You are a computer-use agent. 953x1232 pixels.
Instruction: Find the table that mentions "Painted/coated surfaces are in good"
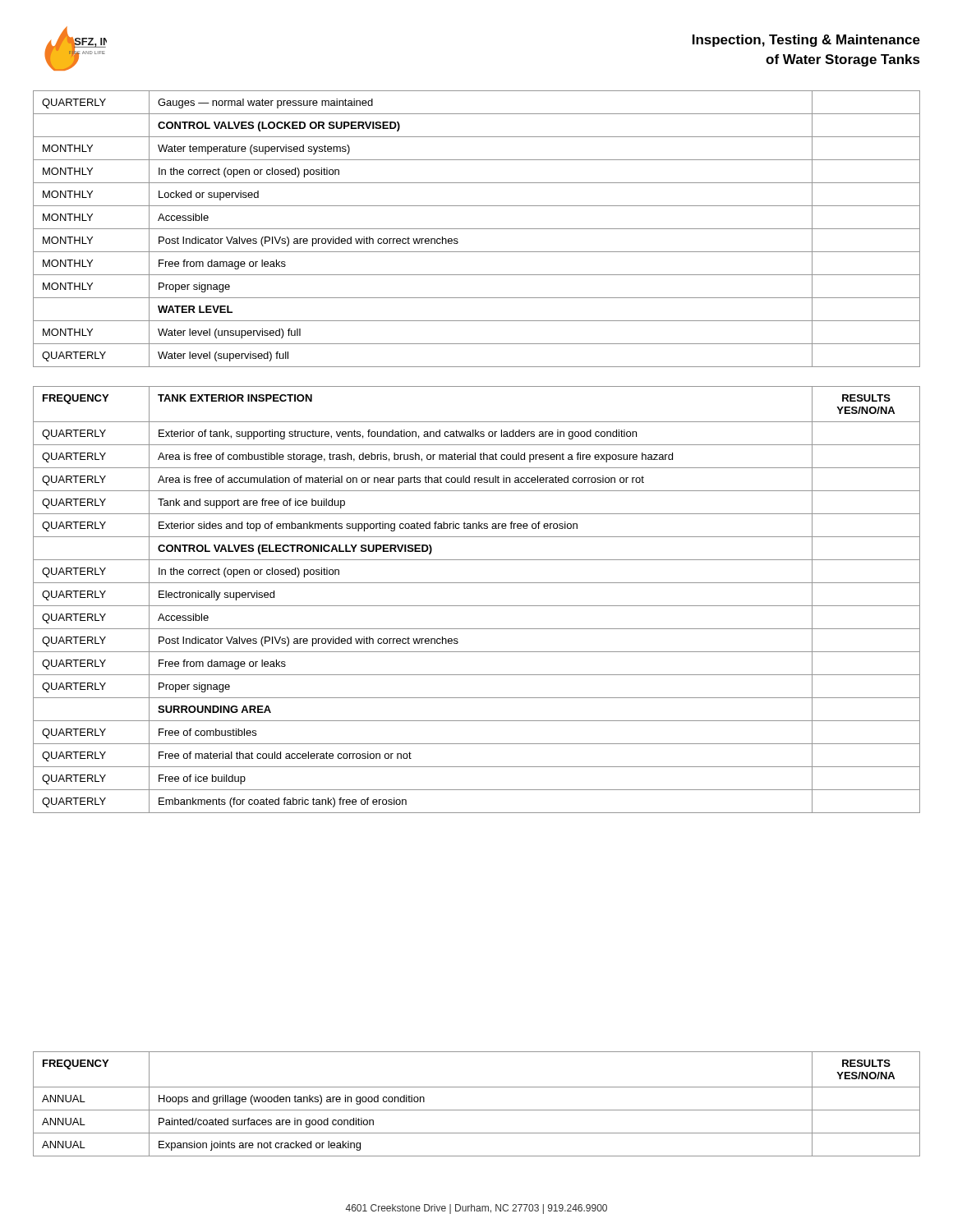click(x=476, y=1104)
